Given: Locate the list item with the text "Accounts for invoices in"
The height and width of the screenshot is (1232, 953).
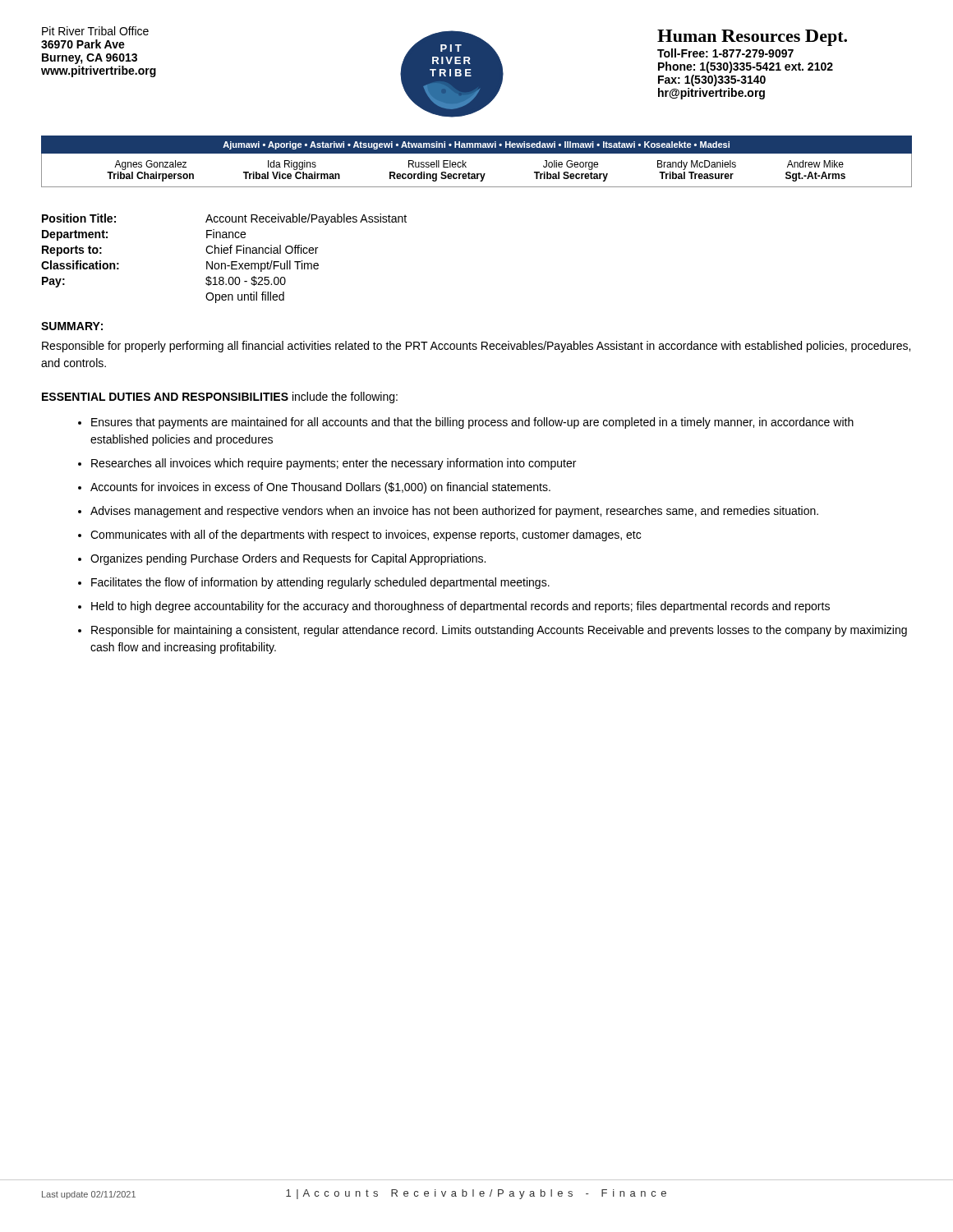Looking at the screenshot, I should click(321, 487).
